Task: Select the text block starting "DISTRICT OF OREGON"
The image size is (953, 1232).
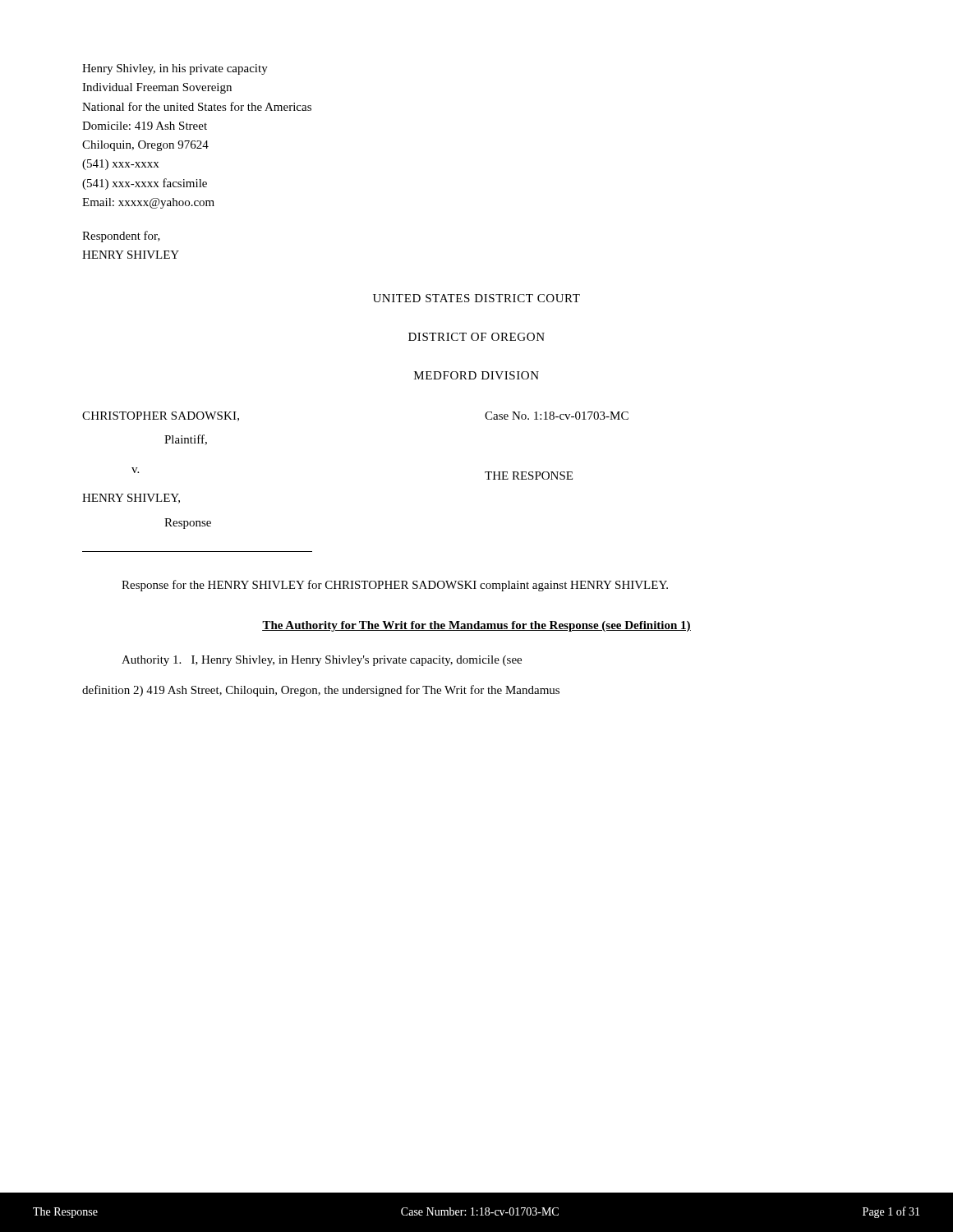Action: click(476, 337)
